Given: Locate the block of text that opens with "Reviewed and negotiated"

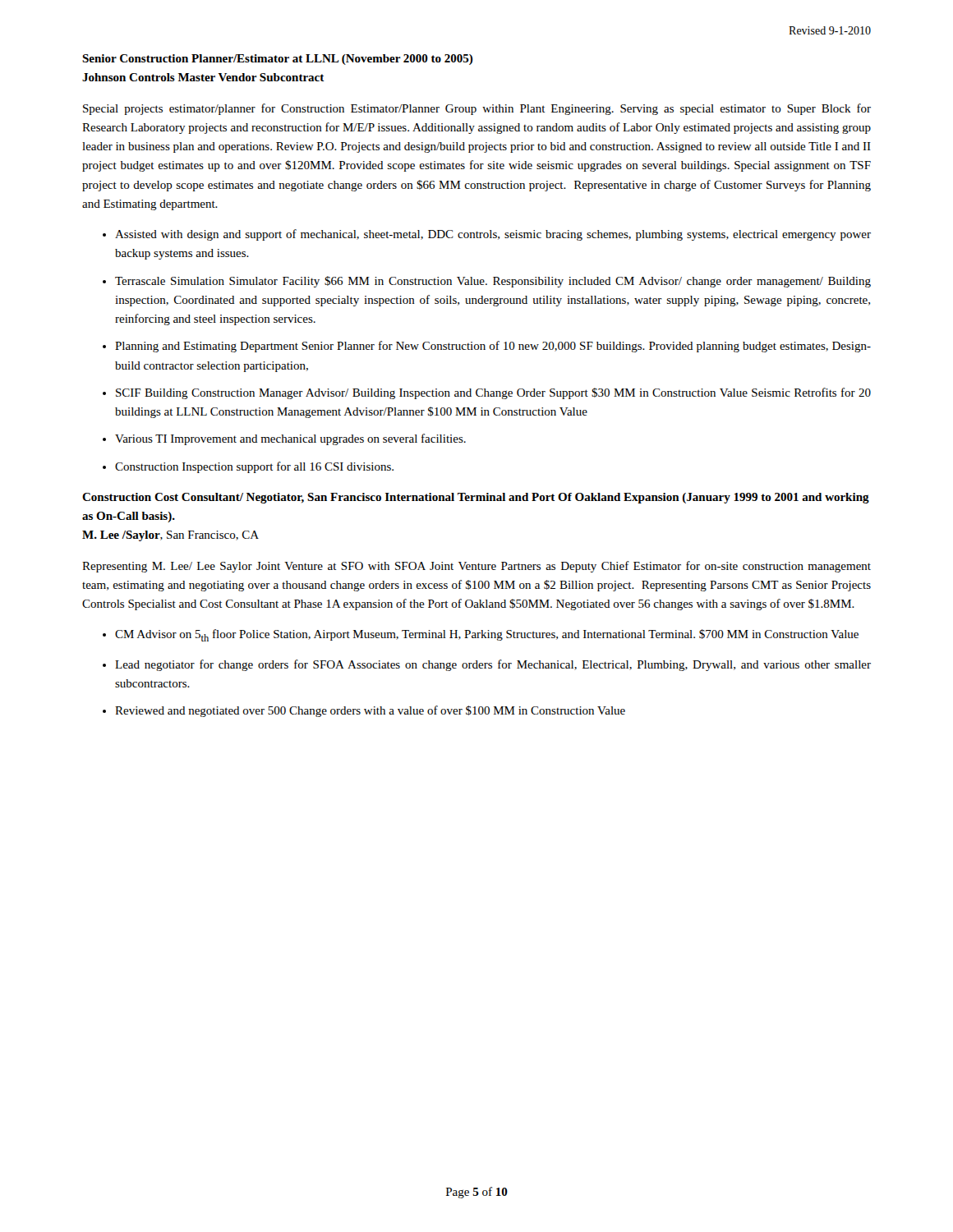Looking at the screenshot, I should click(x=370, y=711).
